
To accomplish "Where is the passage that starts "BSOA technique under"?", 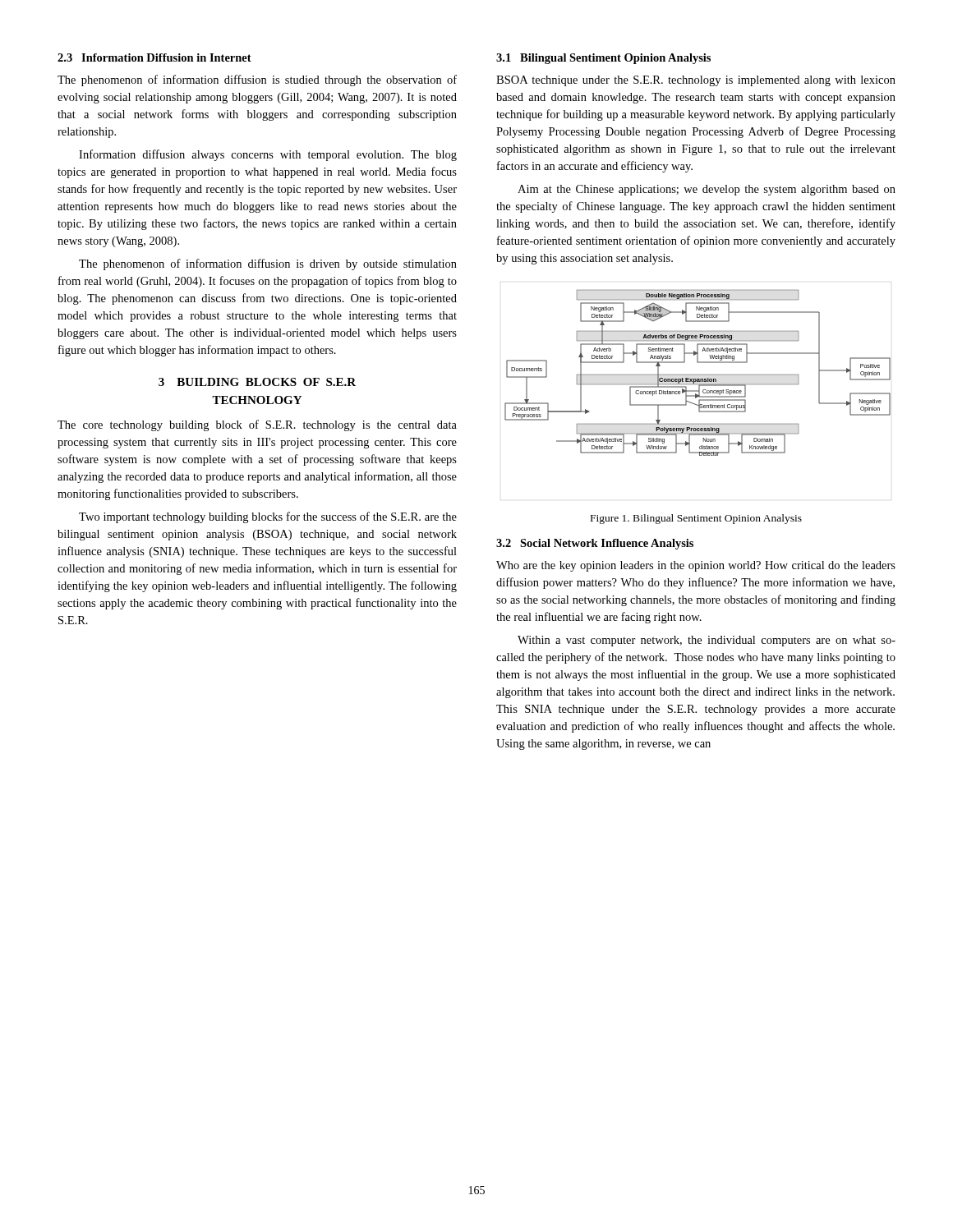I will [x=696, y=123].
